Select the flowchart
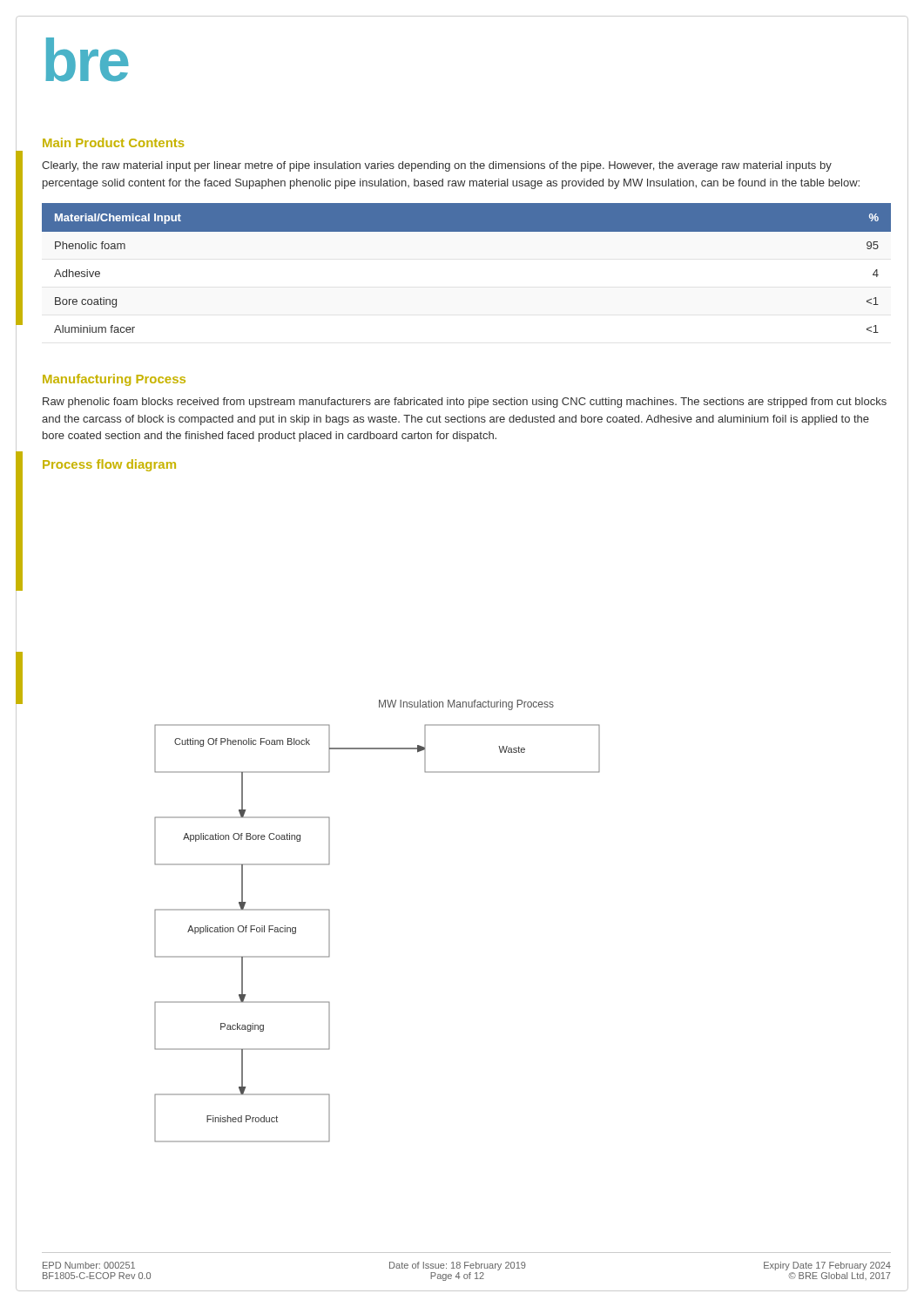Screen dimensions: 1307x924 pos(466,947)
